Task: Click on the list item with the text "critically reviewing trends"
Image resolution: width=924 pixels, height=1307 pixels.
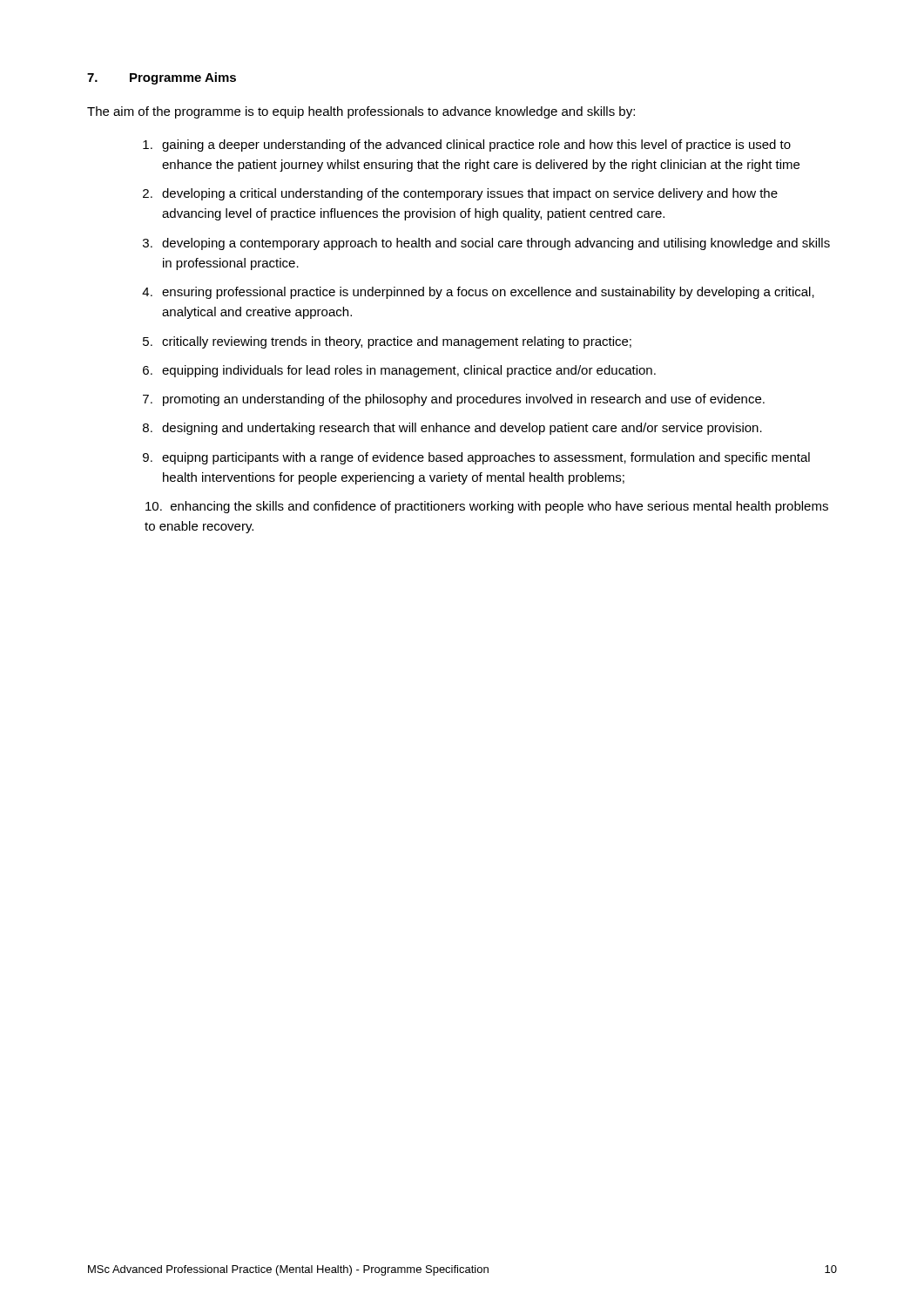Action: (x=397, y=341)
